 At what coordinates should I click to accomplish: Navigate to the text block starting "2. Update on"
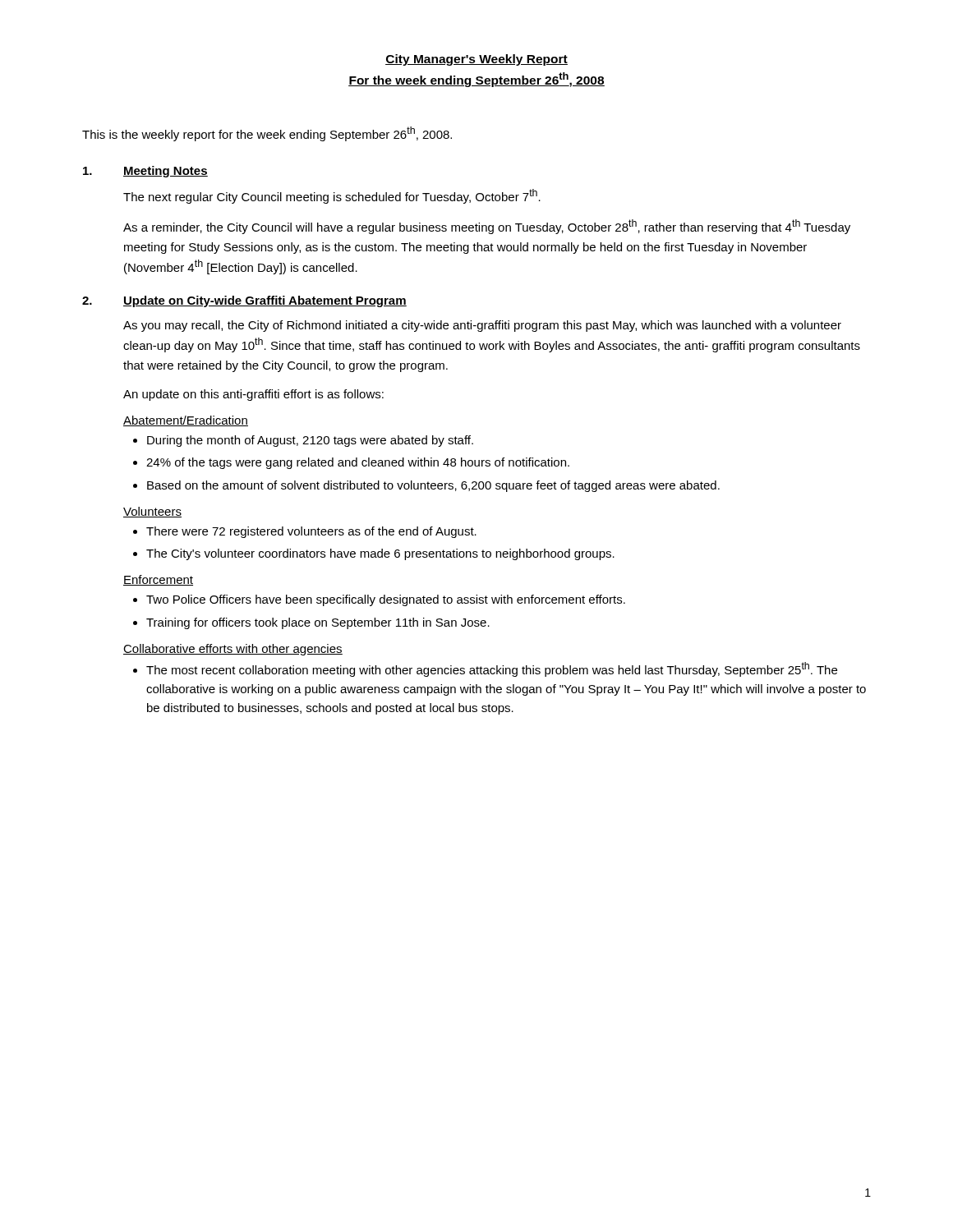(x=244, y=300)
